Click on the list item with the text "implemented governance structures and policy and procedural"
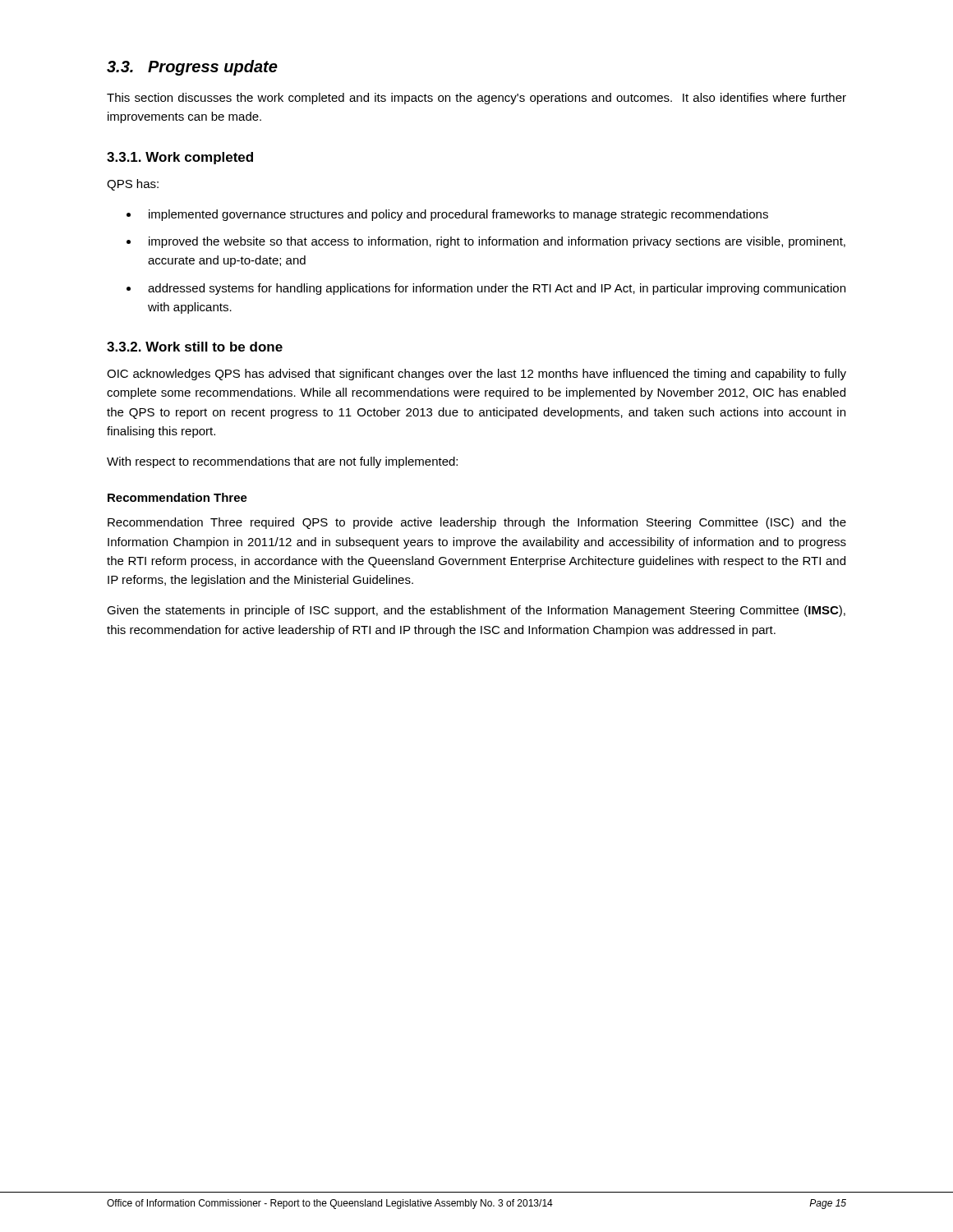953x1232 pixels. [458, 214]
